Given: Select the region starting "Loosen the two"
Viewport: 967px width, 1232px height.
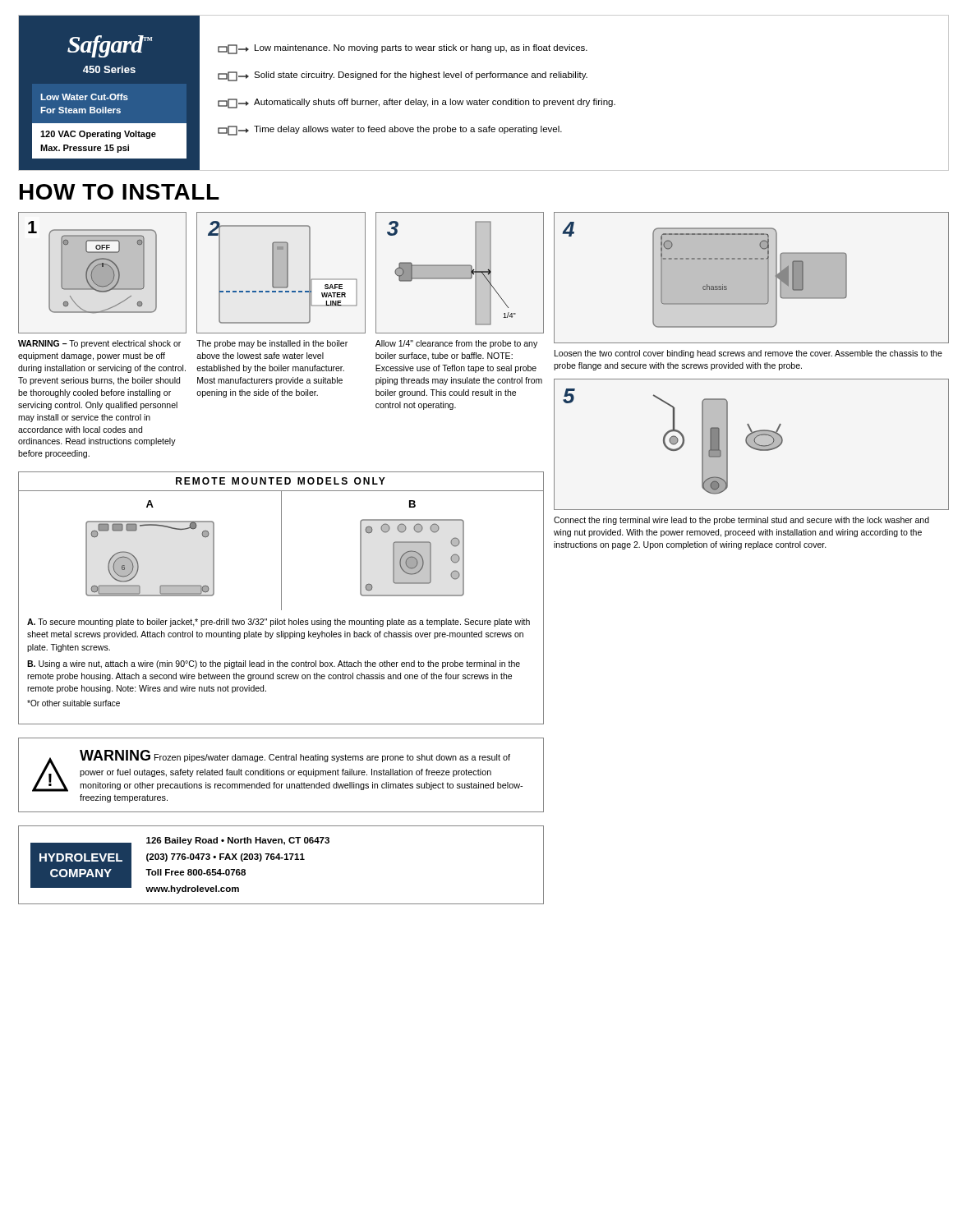Looking at the screenshot, I should [748, 359].
